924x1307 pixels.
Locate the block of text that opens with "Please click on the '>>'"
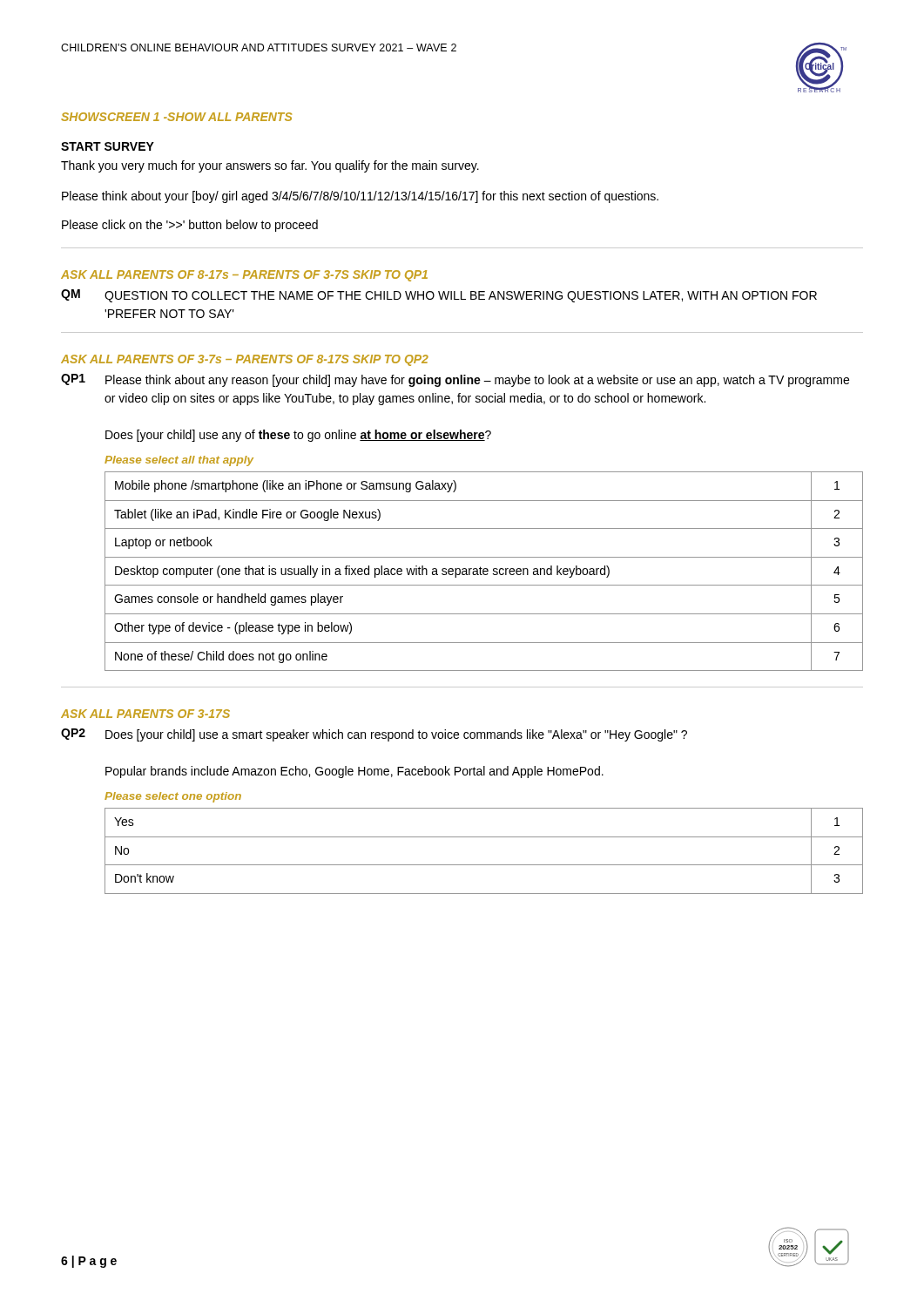click(x=190, y=225)
